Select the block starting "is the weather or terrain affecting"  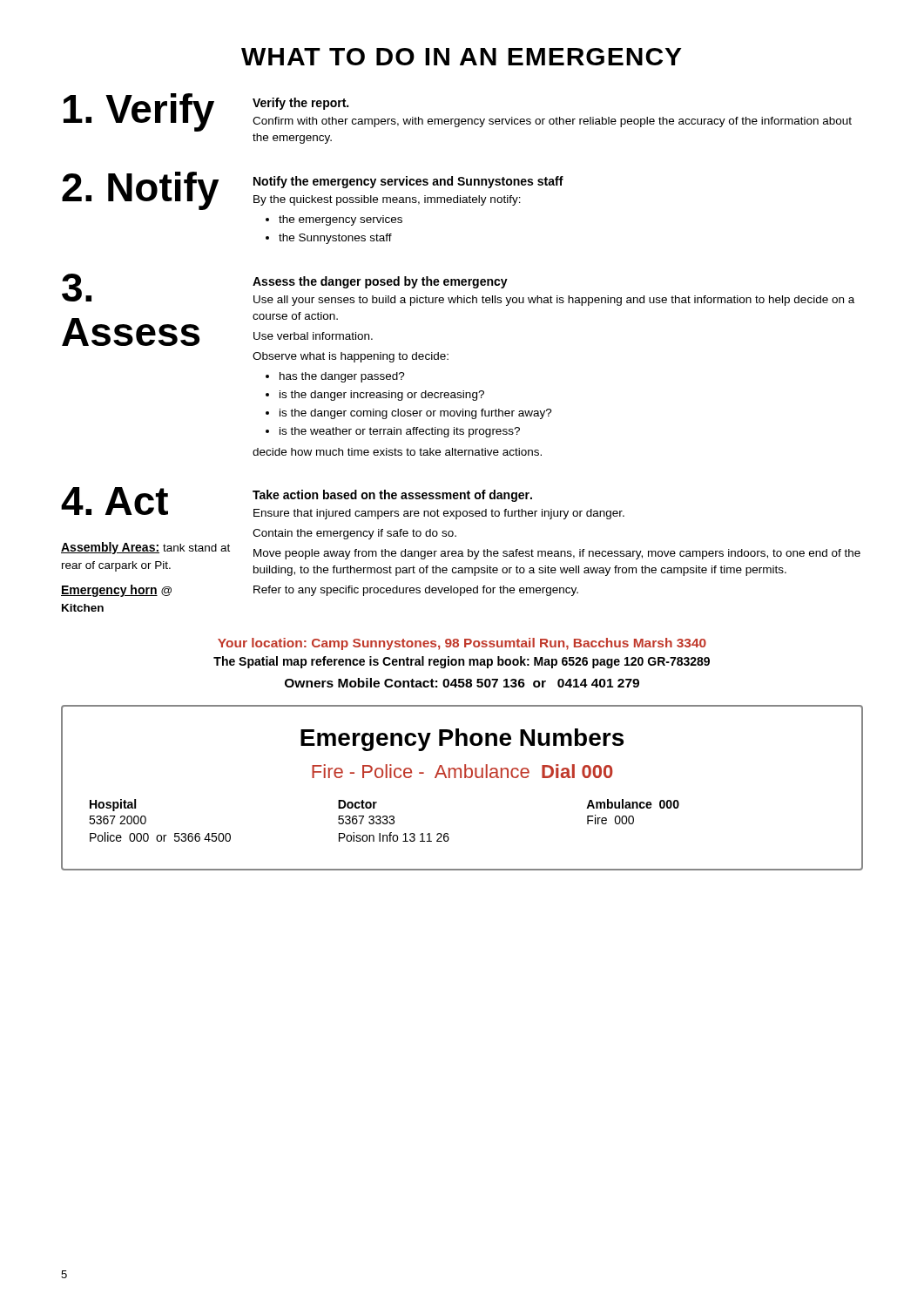pos(399,431)
